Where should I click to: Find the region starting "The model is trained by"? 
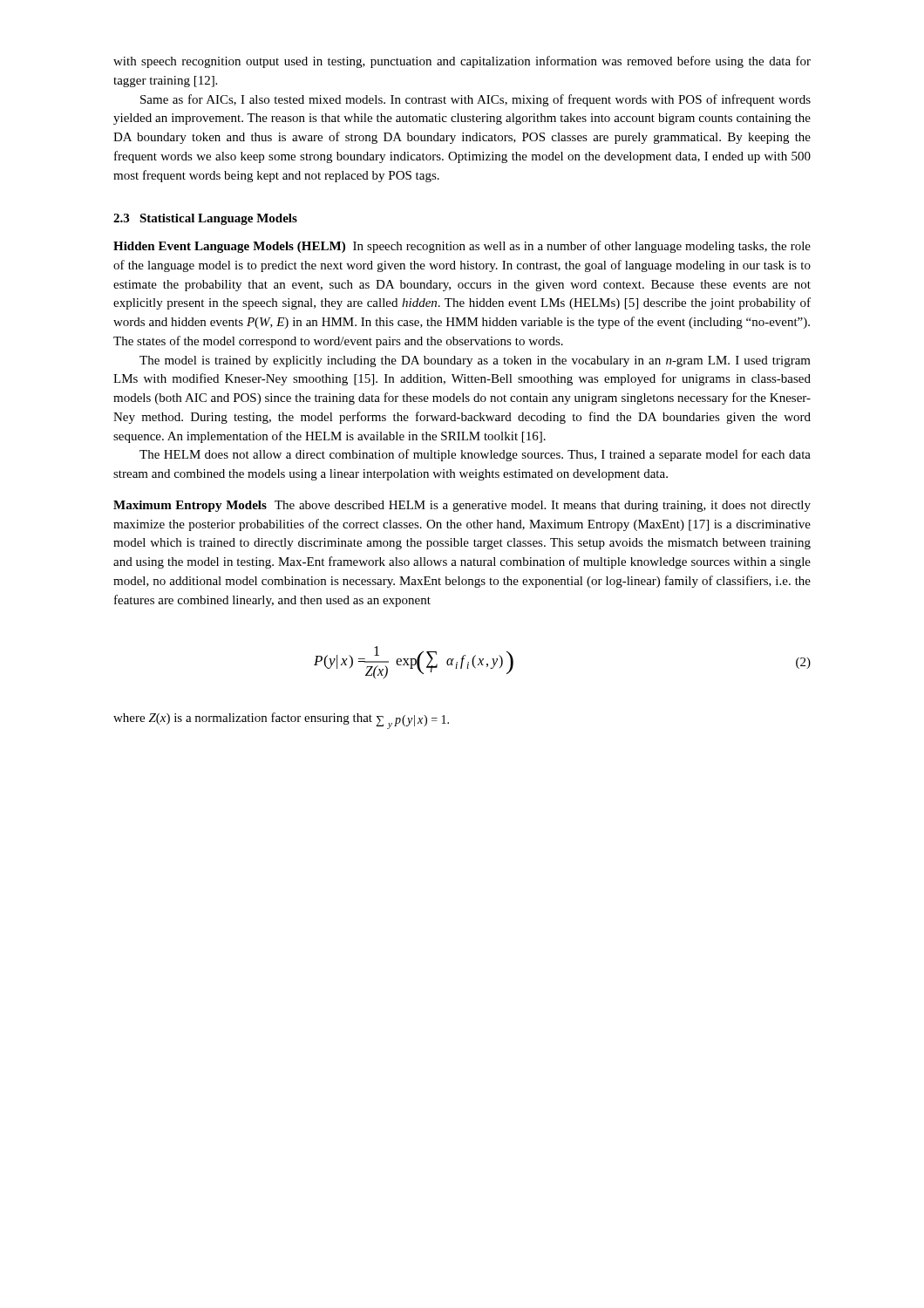(x=462, y=398)
